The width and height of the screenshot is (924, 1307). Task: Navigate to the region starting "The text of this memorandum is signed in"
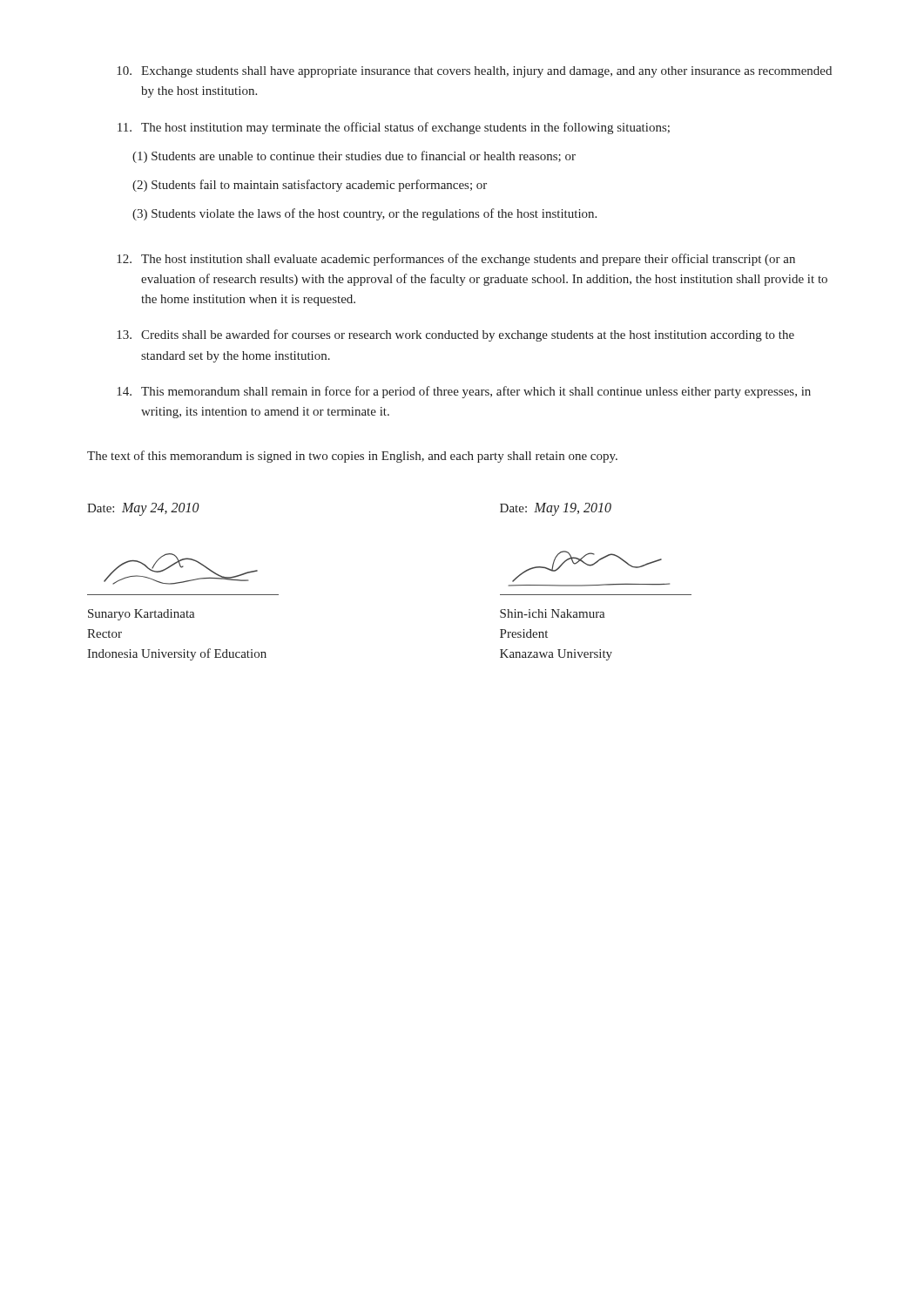click(353, 456)
